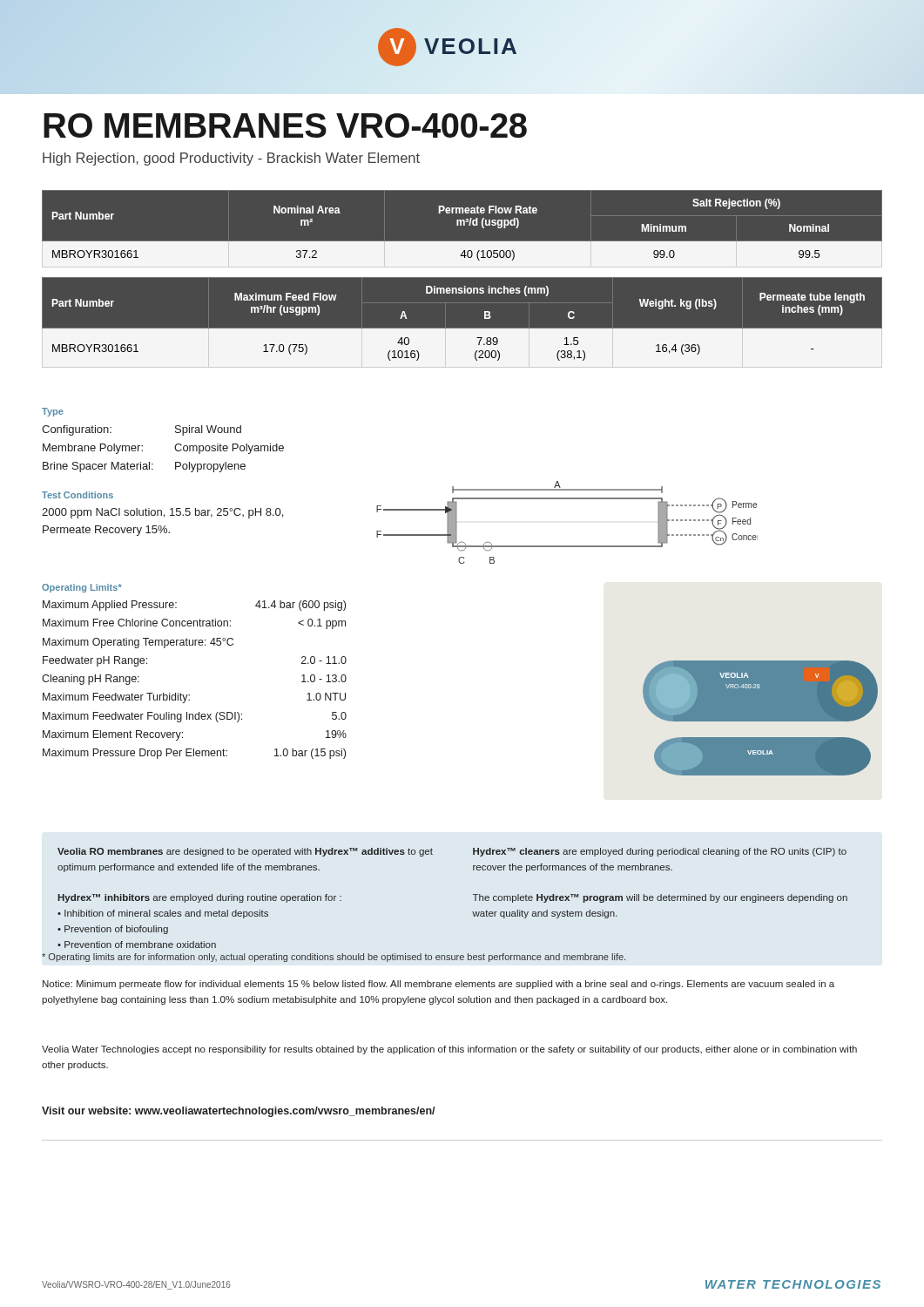The image size is (924, 1307).
Task: Where does it say "Maximum Applied Pressure:41.4 bar (600 psig)"?
Action: 109,605
